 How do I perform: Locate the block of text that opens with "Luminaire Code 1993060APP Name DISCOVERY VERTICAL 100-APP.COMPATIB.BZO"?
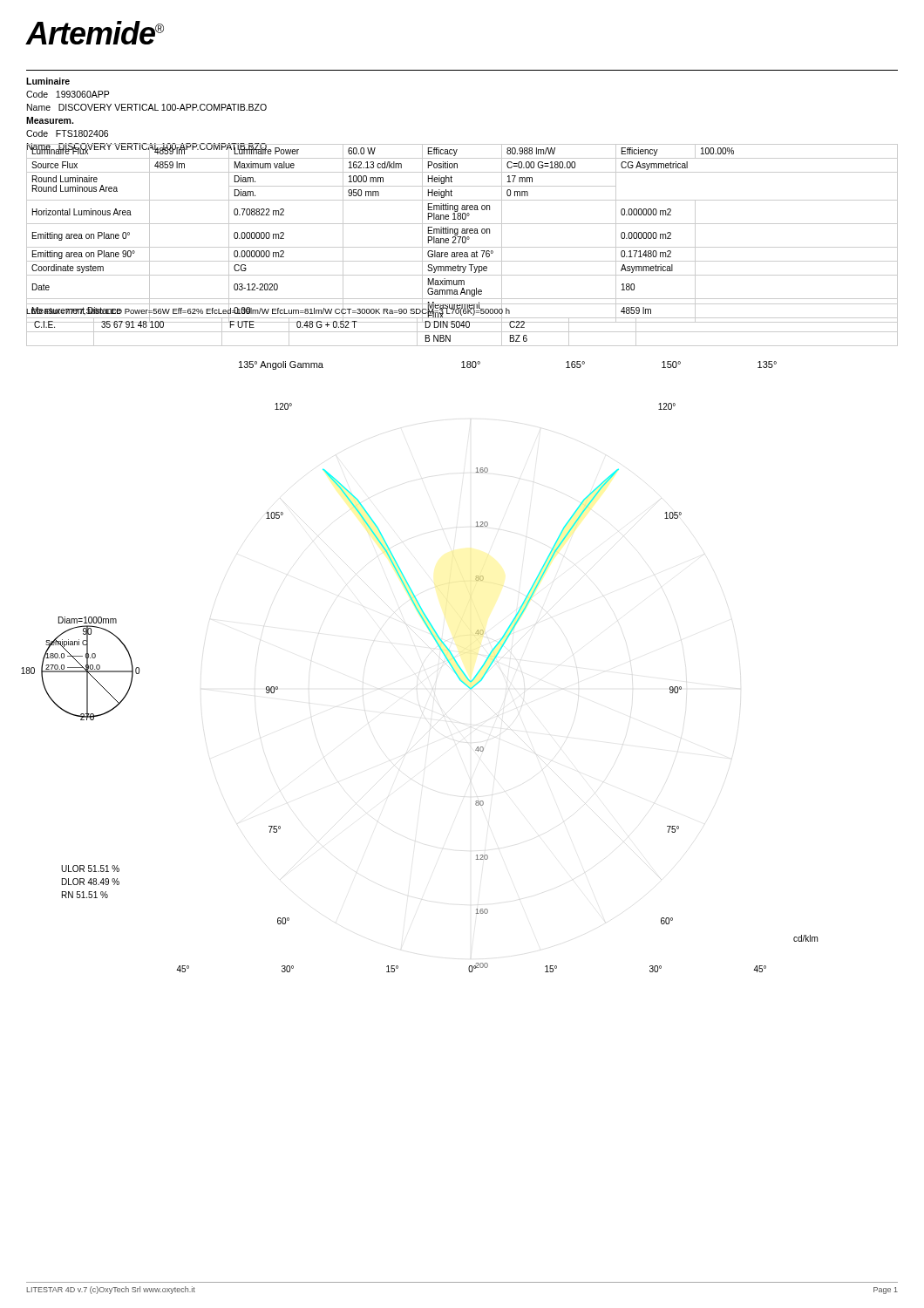147,114
